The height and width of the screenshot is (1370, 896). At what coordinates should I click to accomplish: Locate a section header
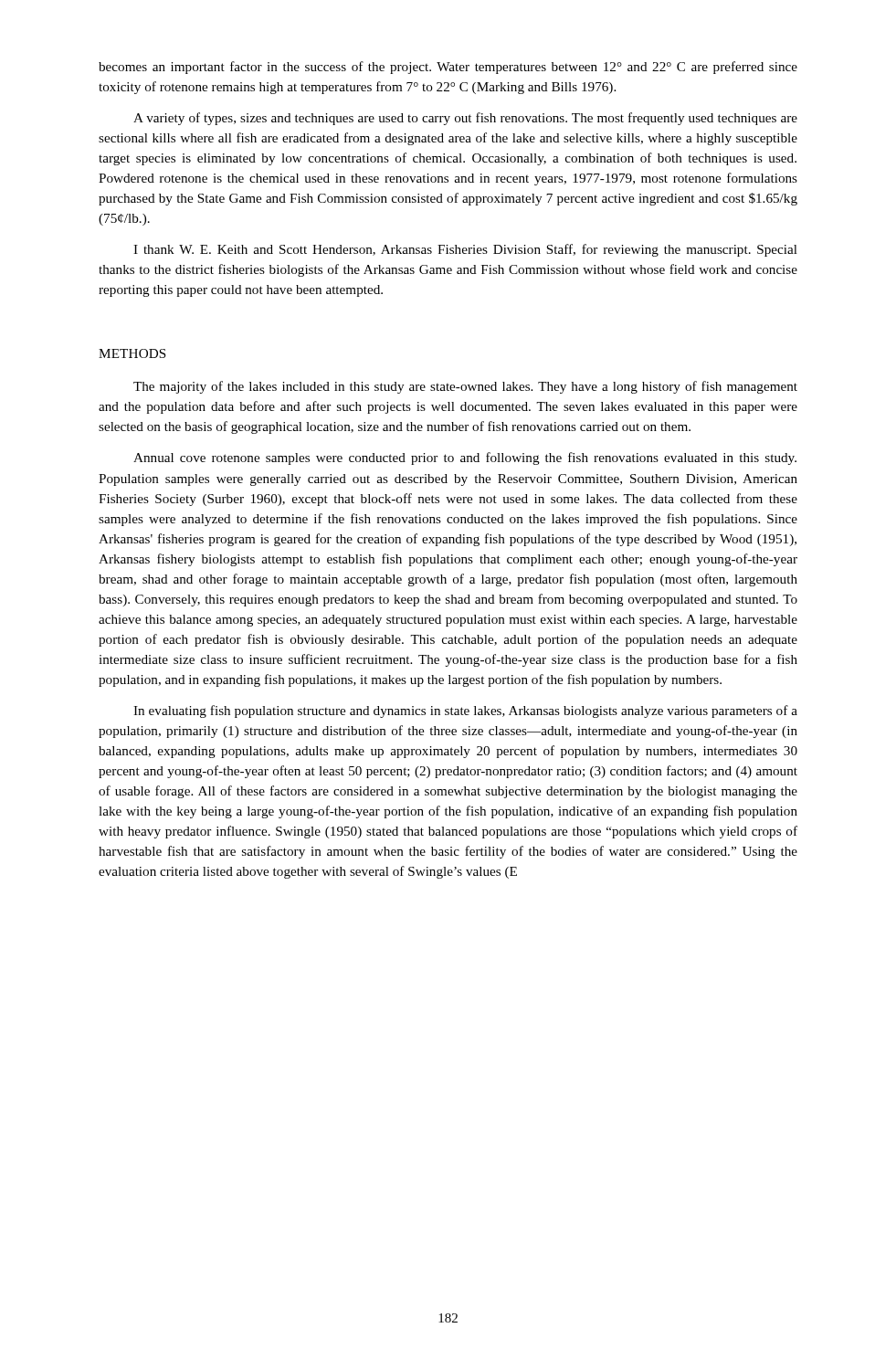tap(448, 354)
